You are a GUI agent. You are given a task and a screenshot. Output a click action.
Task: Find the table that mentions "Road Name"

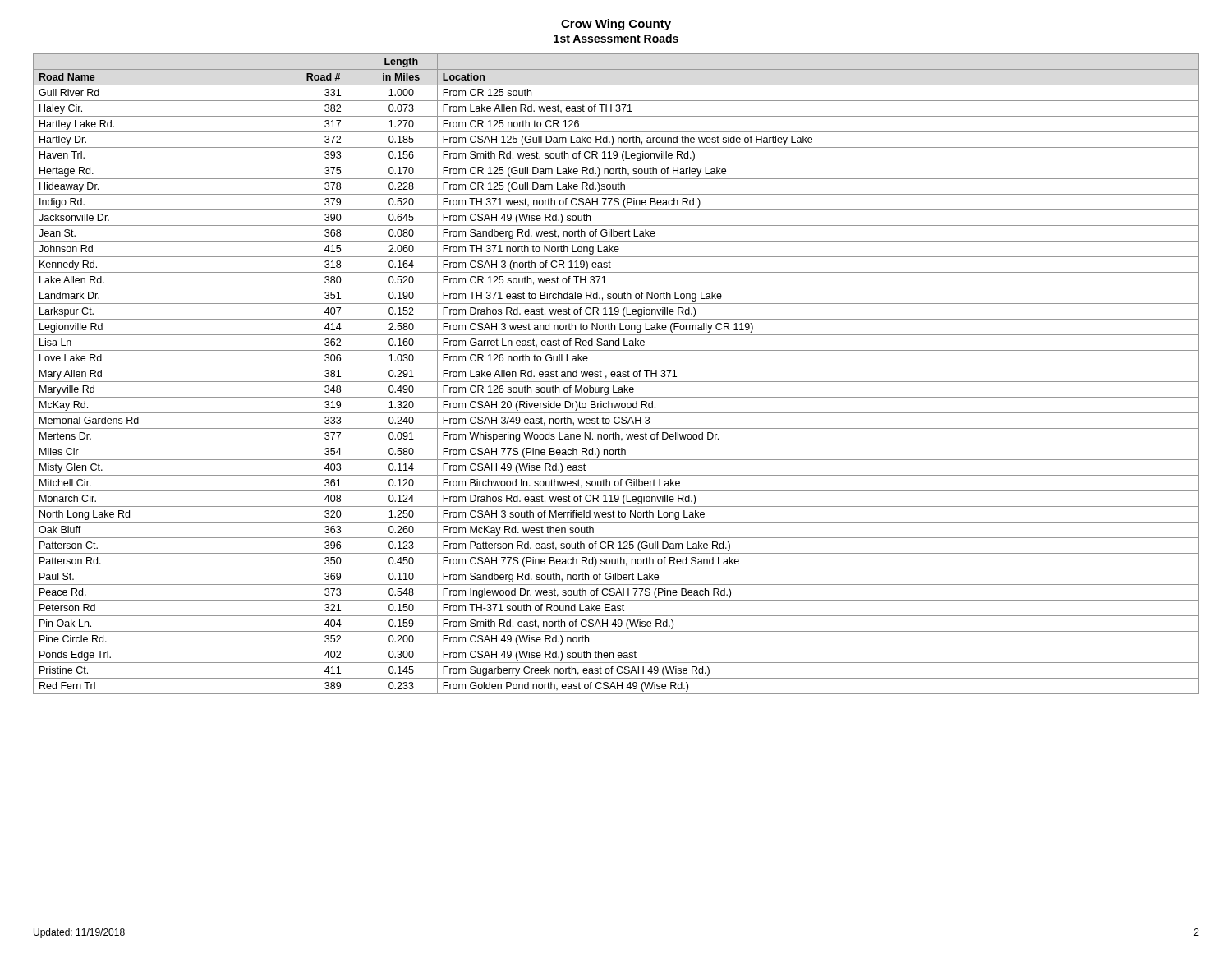coord(616,374)
